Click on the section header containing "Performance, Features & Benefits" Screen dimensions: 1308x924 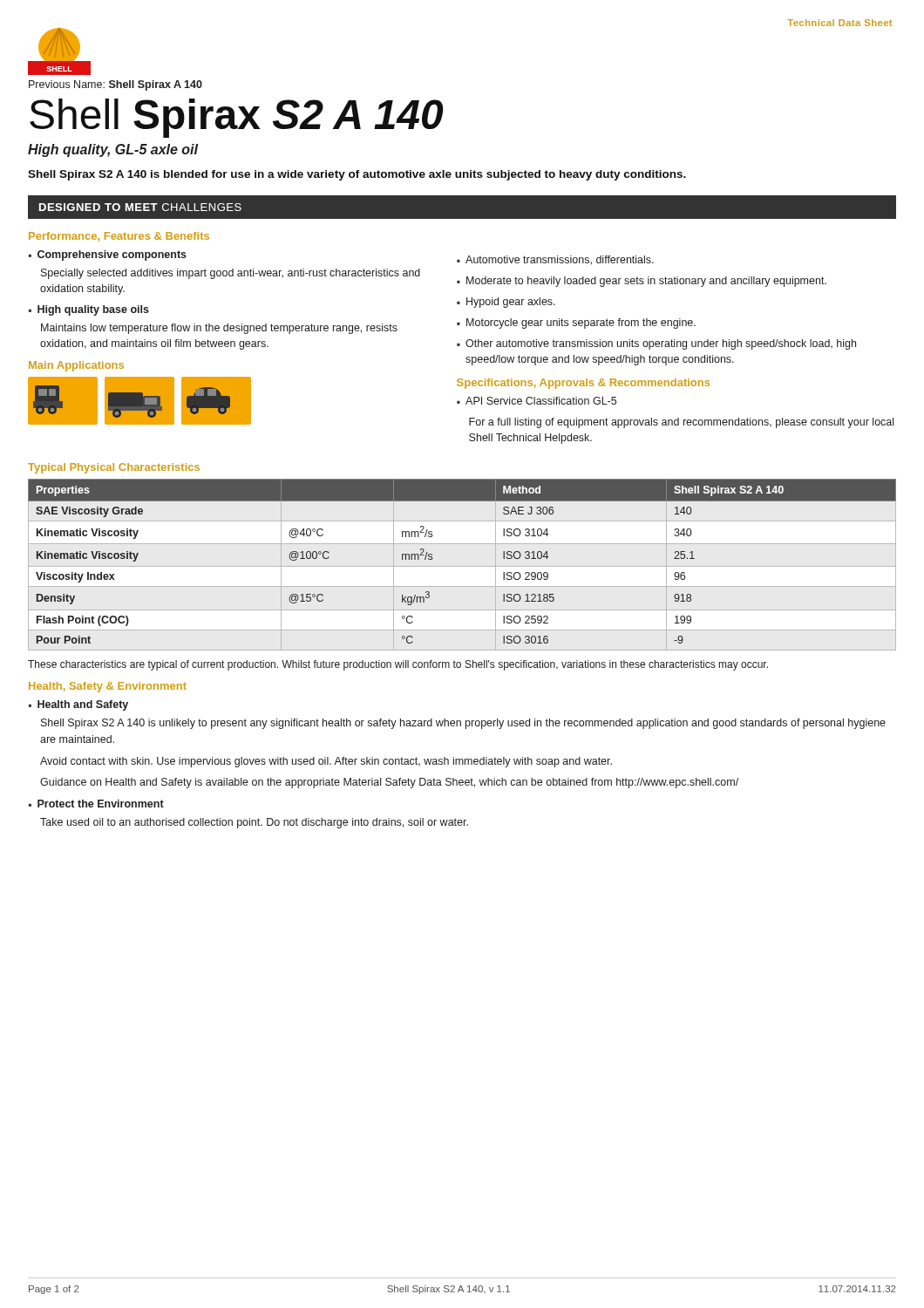119,236
